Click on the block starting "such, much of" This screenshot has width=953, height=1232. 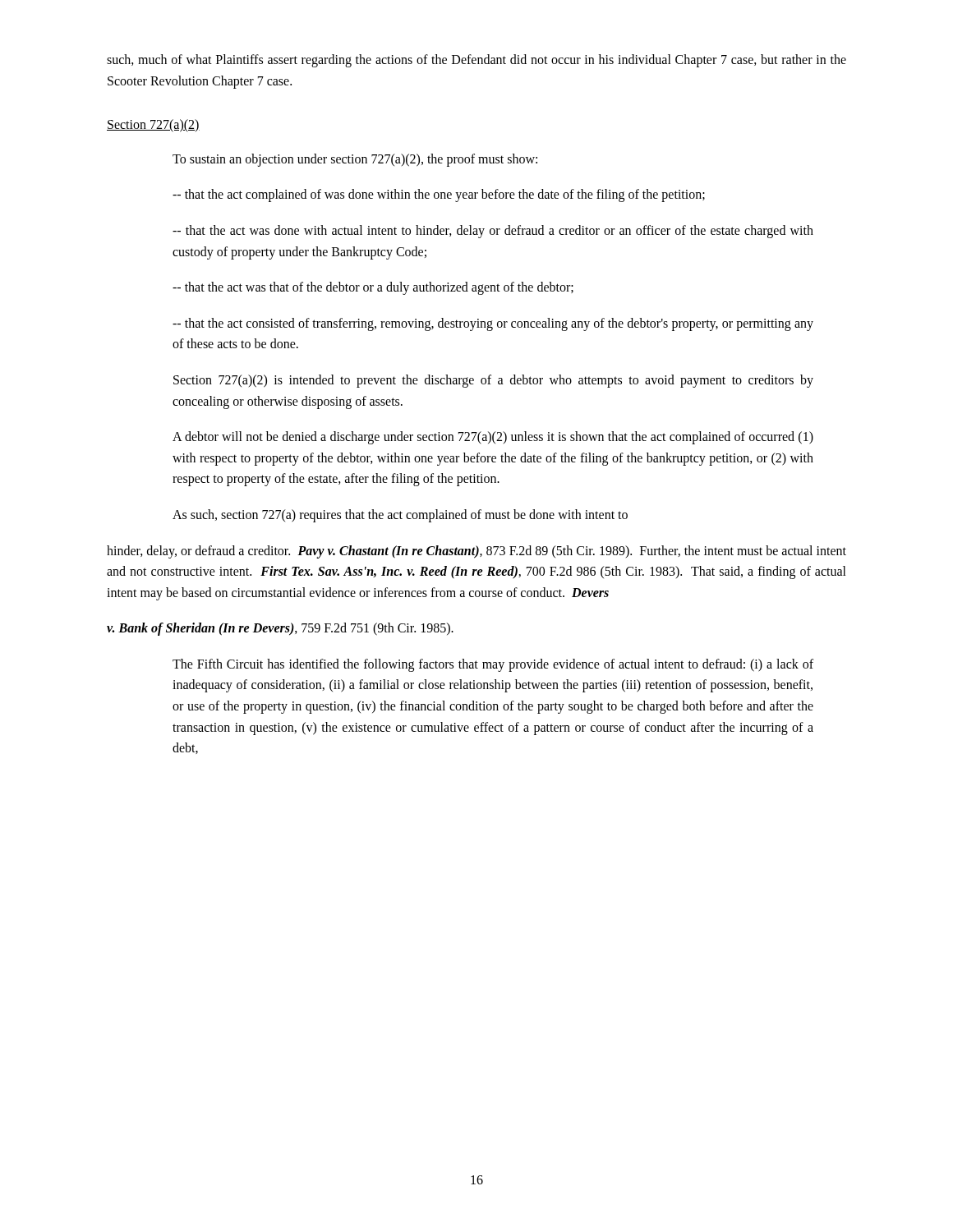[x=476, y=70]
